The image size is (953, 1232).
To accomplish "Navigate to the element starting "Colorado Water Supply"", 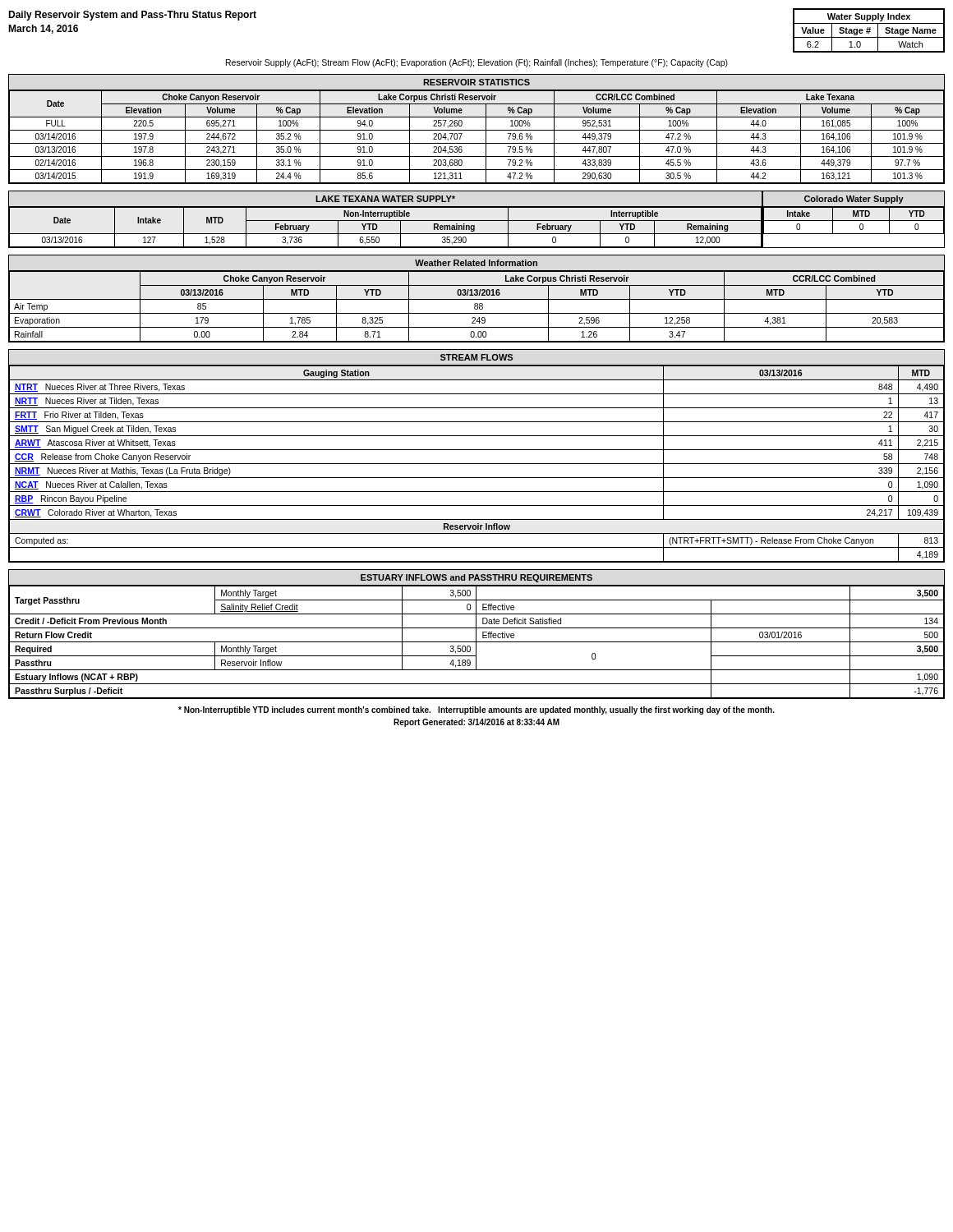I will [x=854, y=199].
